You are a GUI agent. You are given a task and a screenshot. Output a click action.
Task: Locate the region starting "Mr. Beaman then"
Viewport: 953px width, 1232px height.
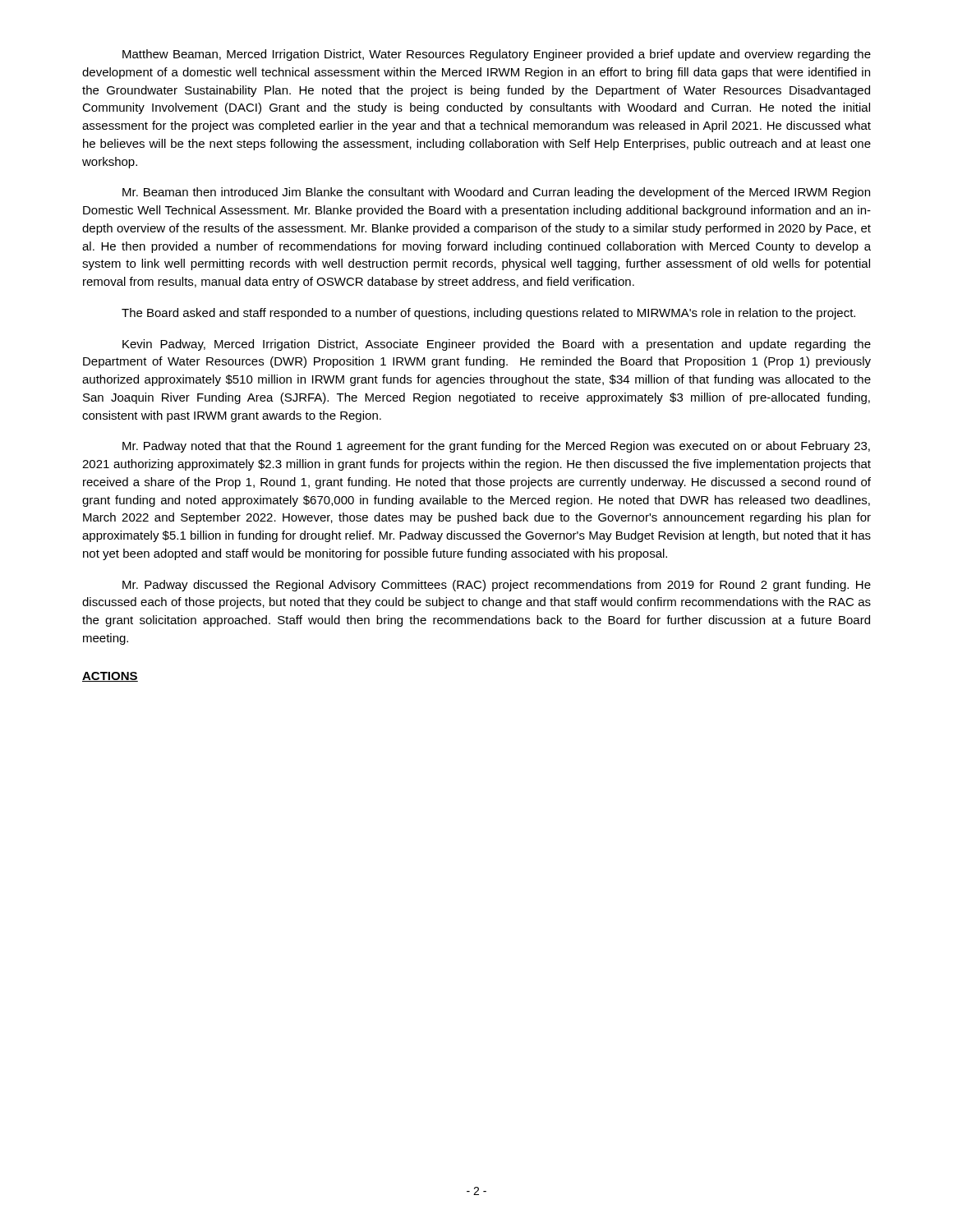coord(476,237)
